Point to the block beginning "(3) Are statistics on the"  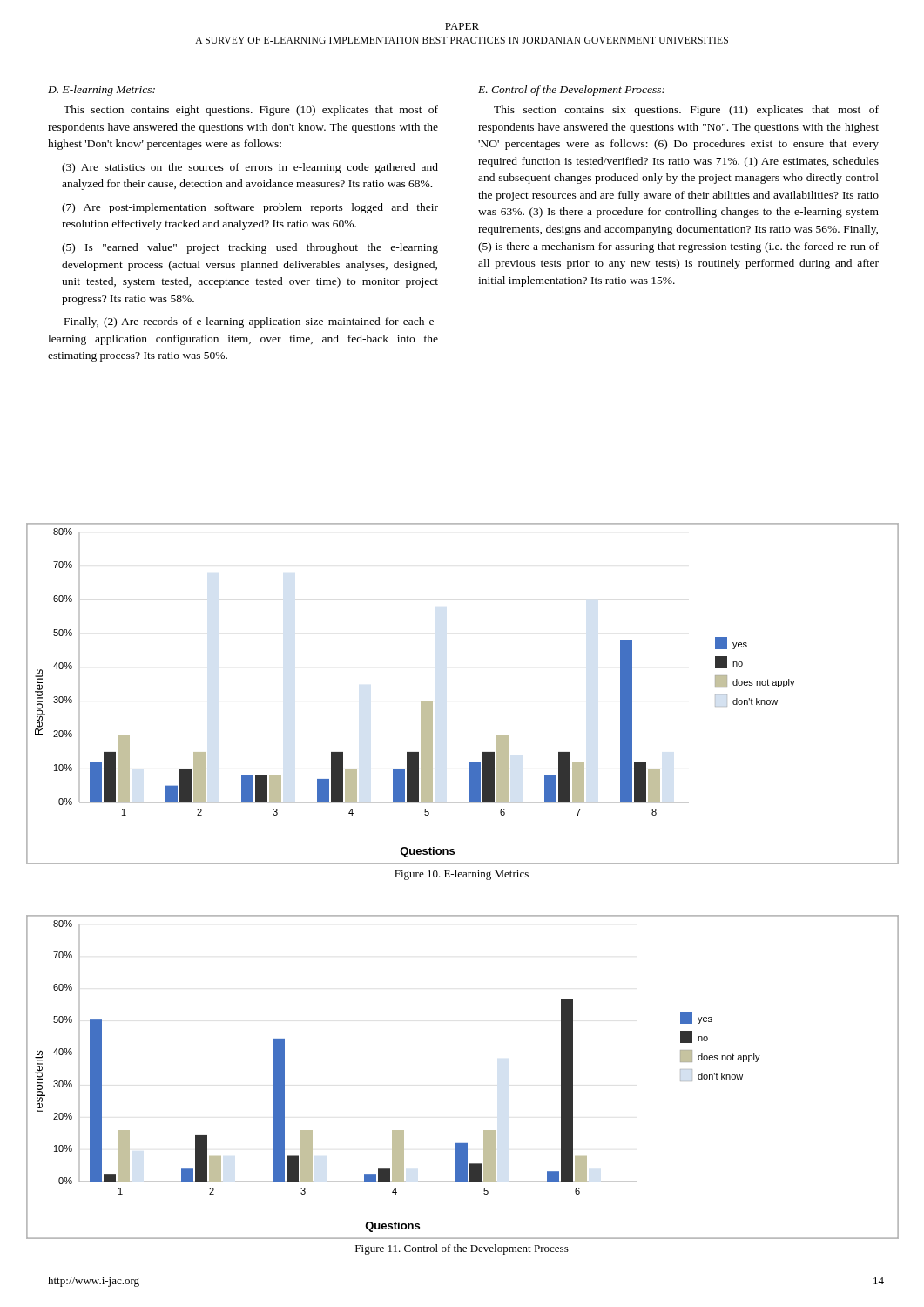pos(250,175)
